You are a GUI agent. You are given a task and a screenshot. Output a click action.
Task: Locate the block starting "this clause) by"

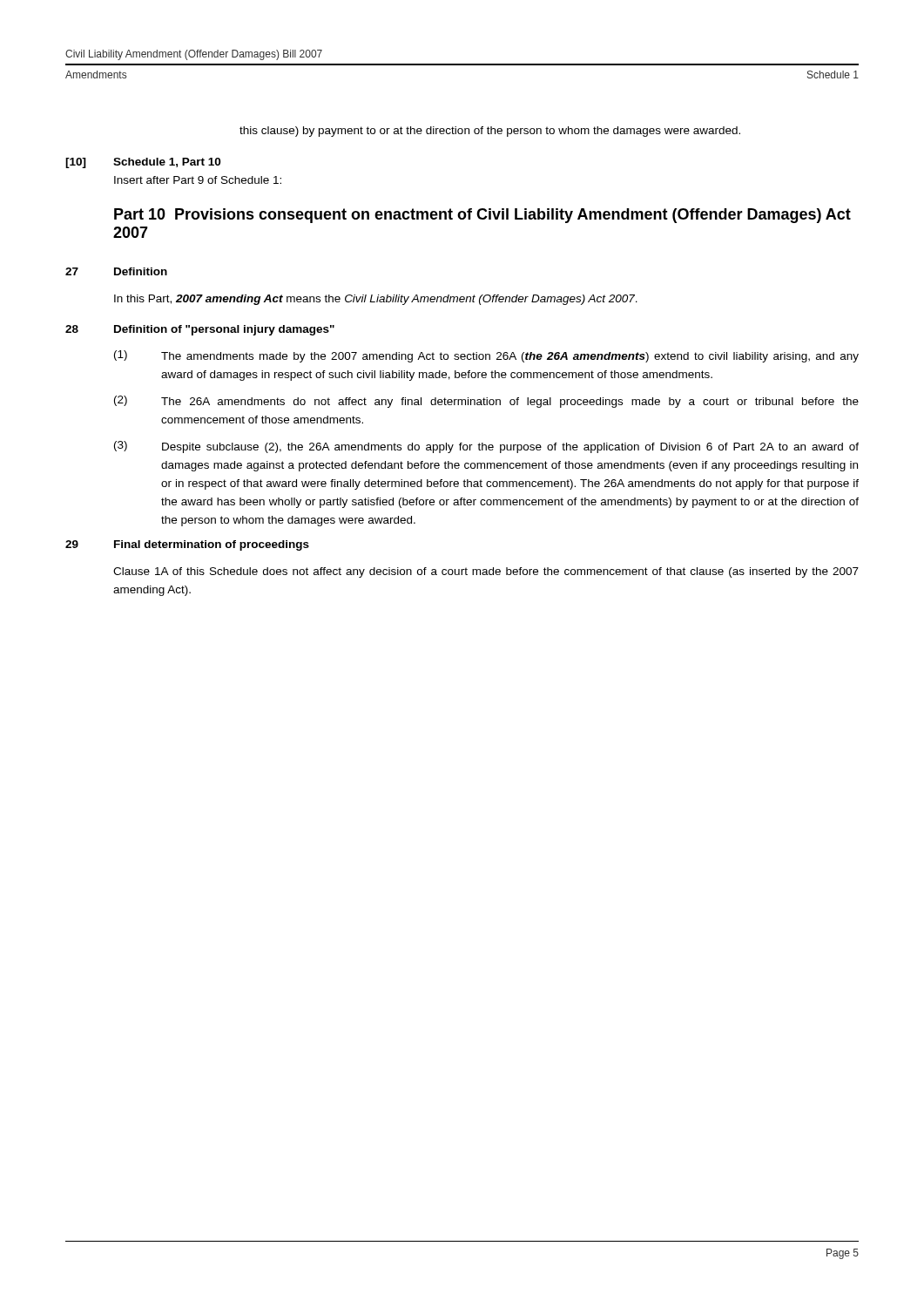pyautogui.click(x=462, y=131)
